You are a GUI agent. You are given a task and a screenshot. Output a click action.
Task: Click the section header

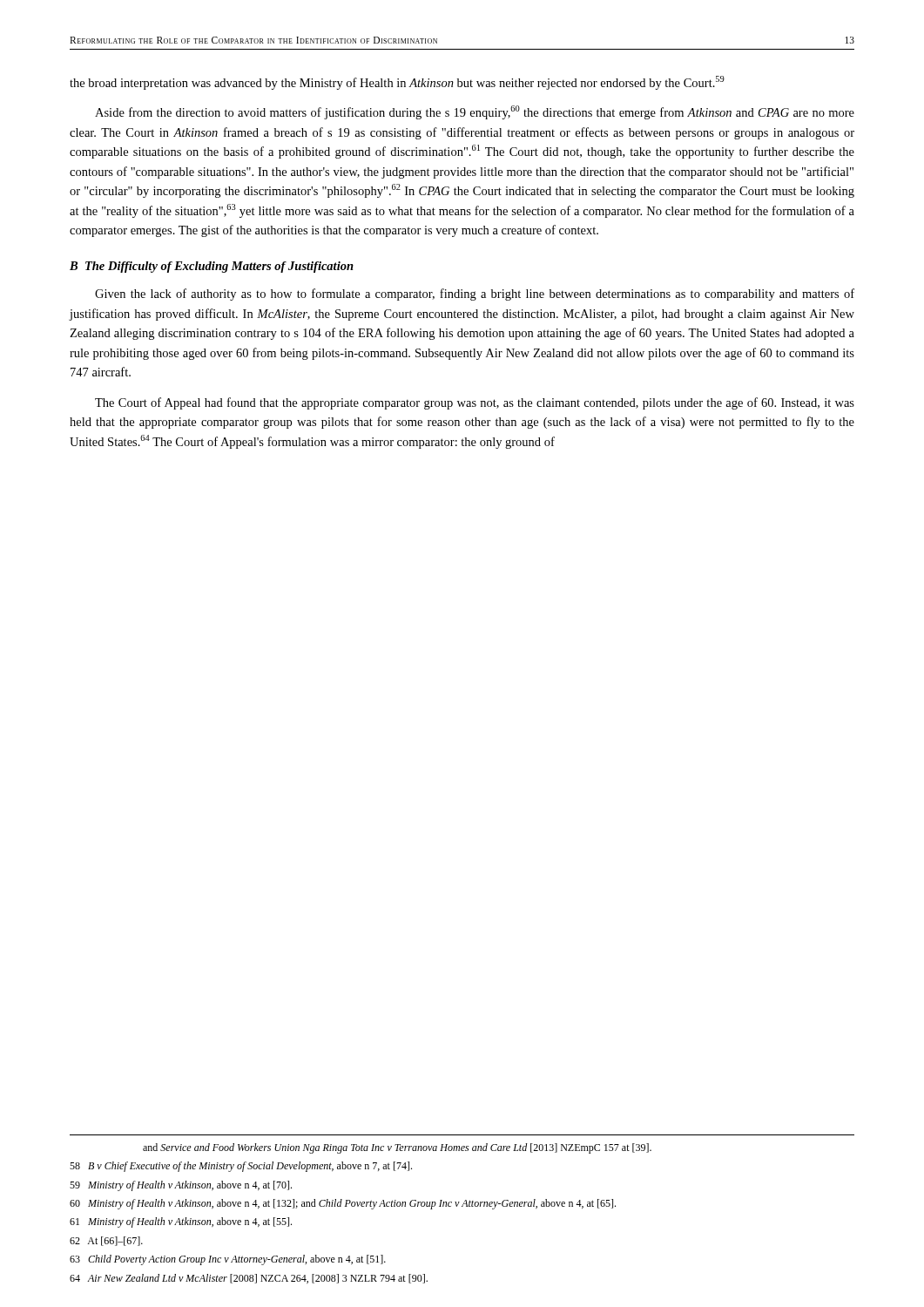(x=212, y=266)
